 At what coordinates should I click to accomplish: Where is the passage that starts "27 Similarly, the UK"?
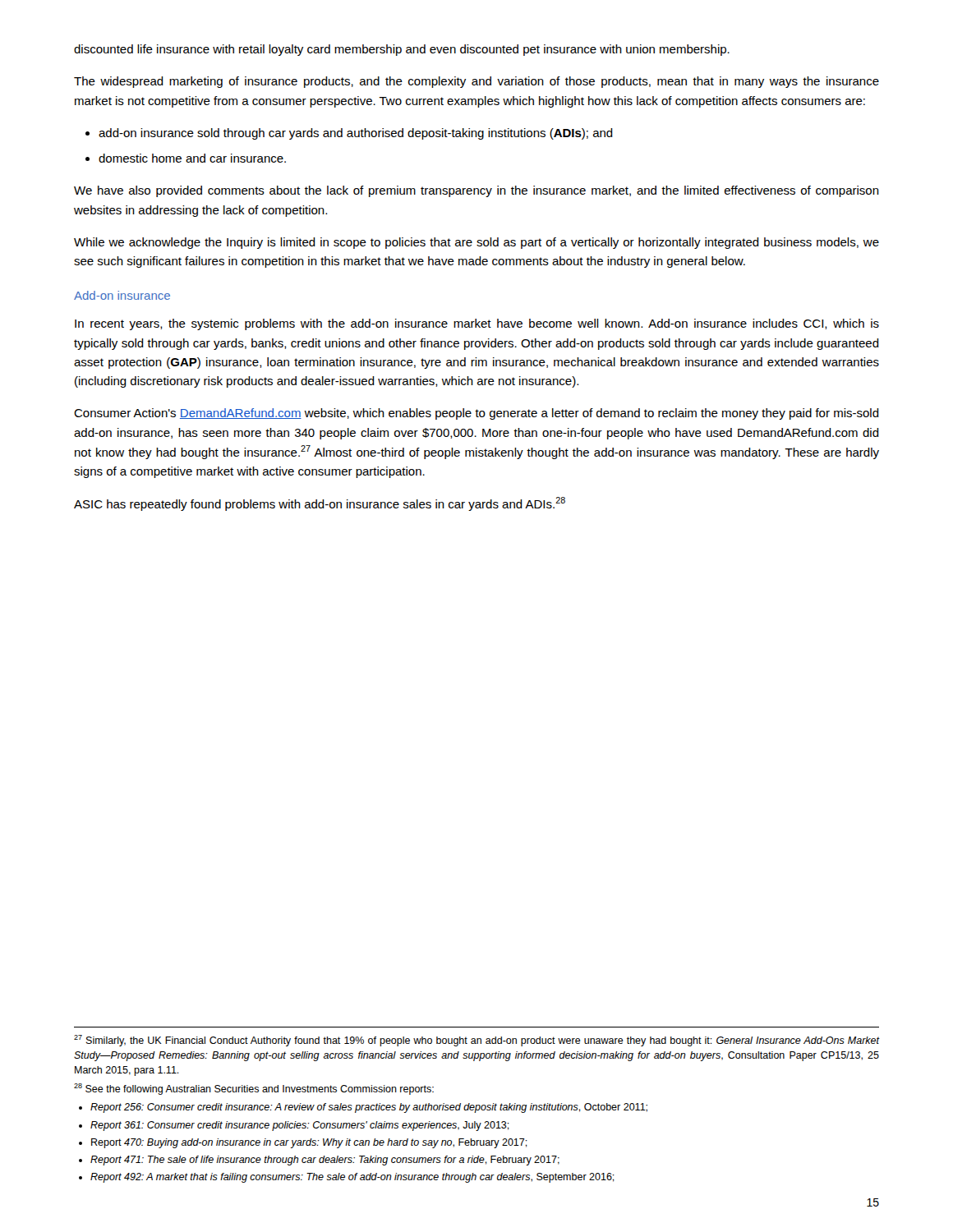tap(476, 1054)
